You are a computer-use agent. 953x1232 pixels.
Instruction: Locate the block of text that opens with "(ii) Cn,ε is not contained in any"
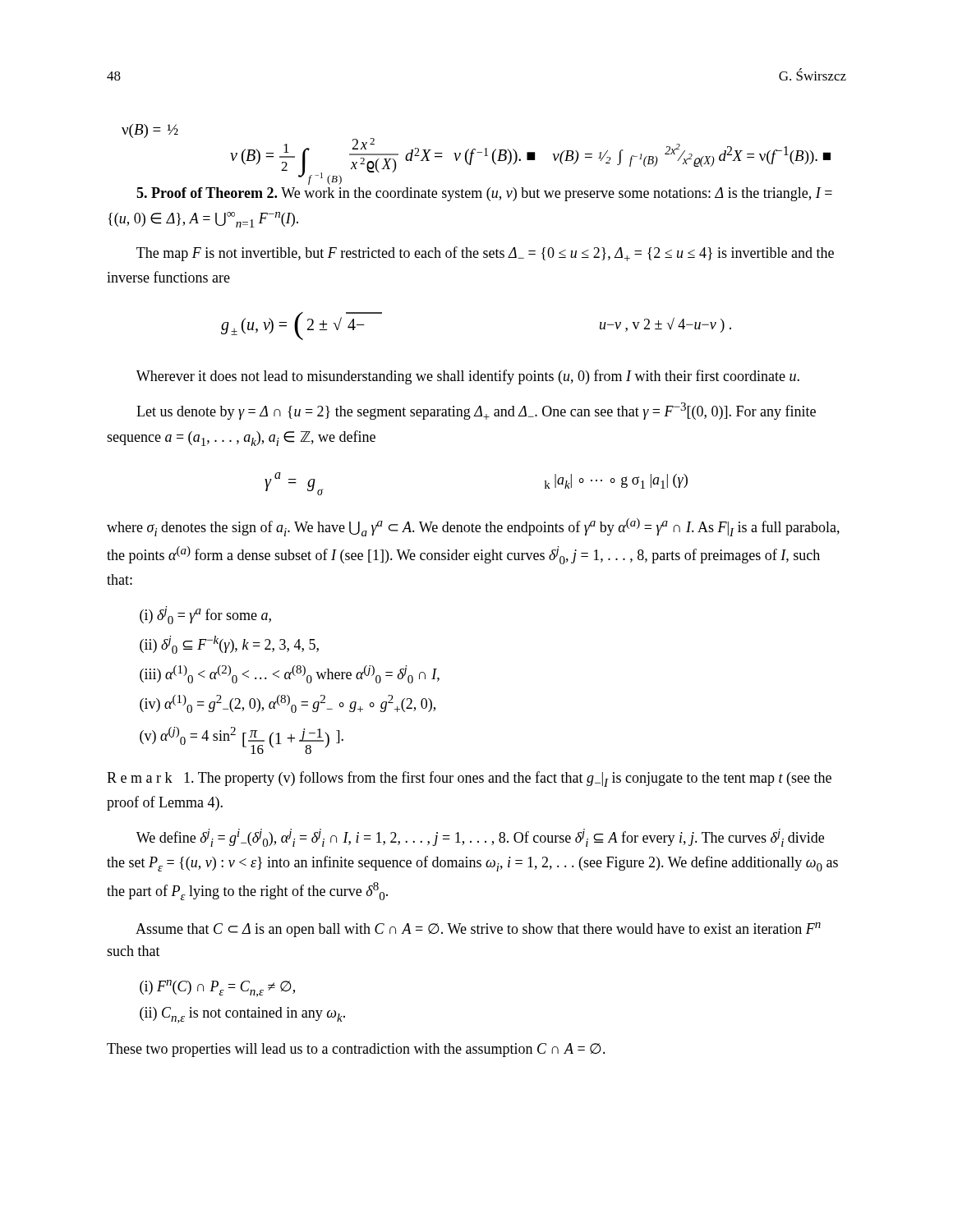[x=243, y=1014]
